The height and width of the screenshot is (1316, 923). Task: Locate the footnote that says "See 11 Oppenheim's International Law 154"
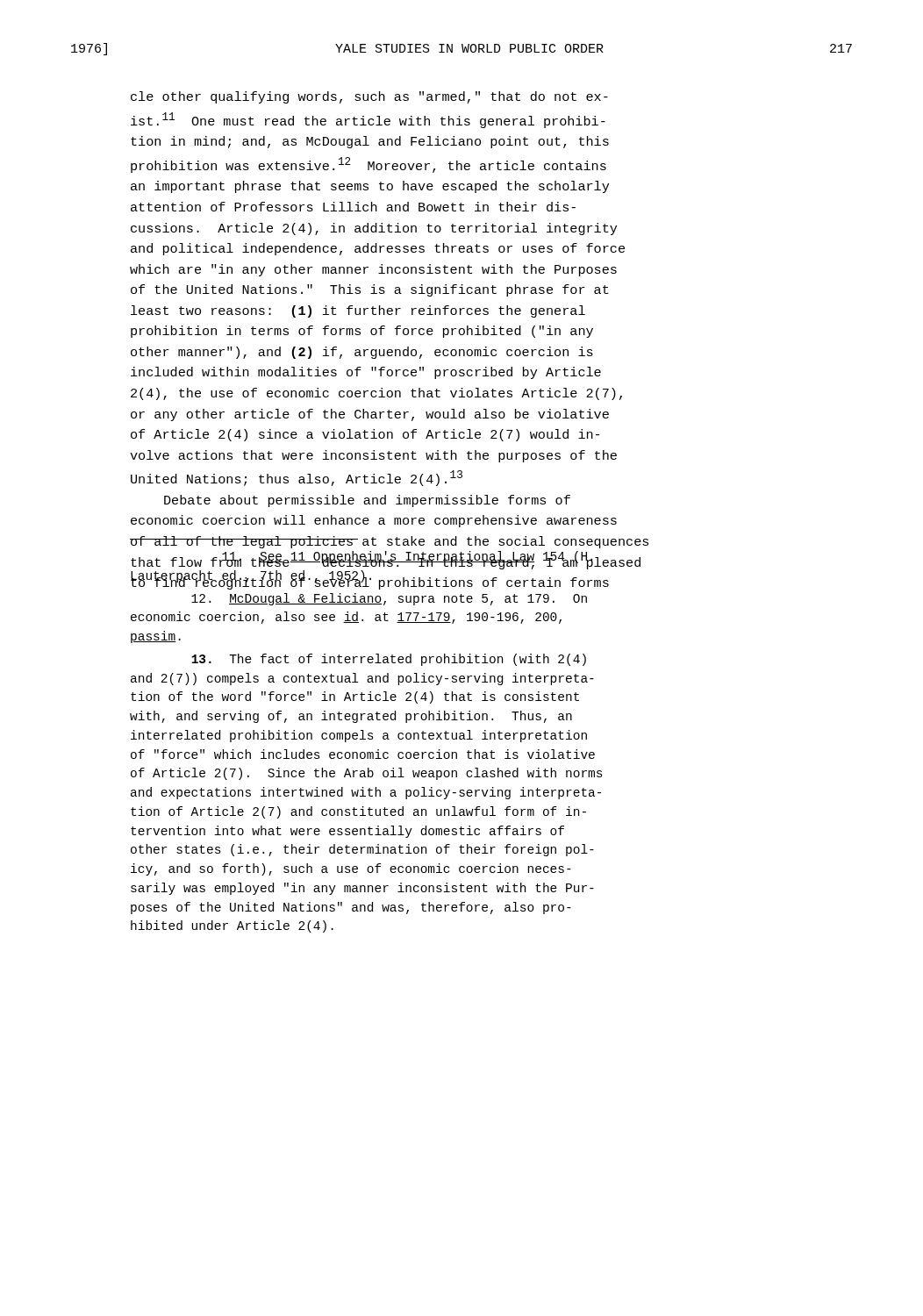click(x=462, y=743)
